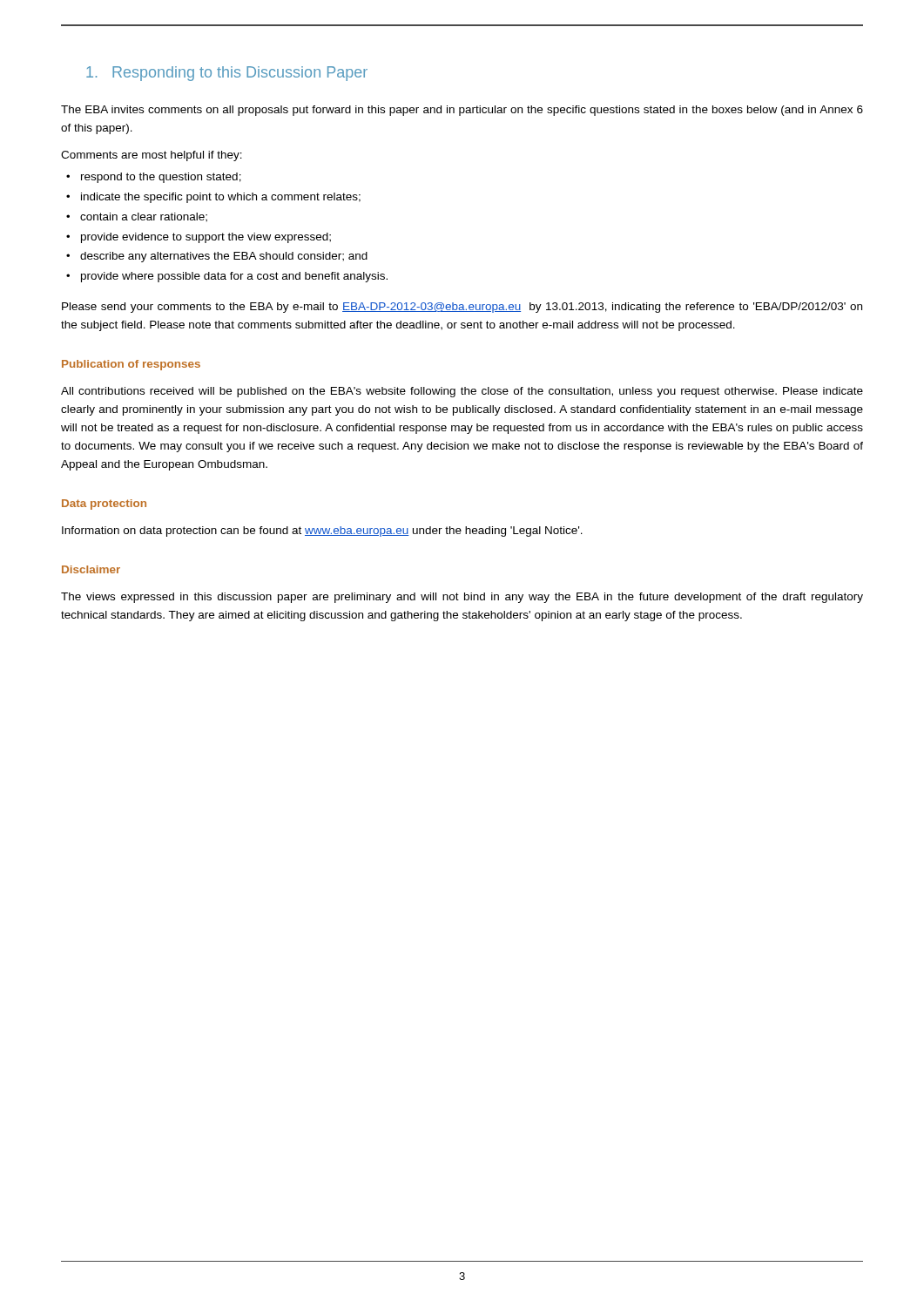The image size is (924, 1307).
Task: Point to the text block starting "The EBA invites comments on"
Action: coord(462,119)
